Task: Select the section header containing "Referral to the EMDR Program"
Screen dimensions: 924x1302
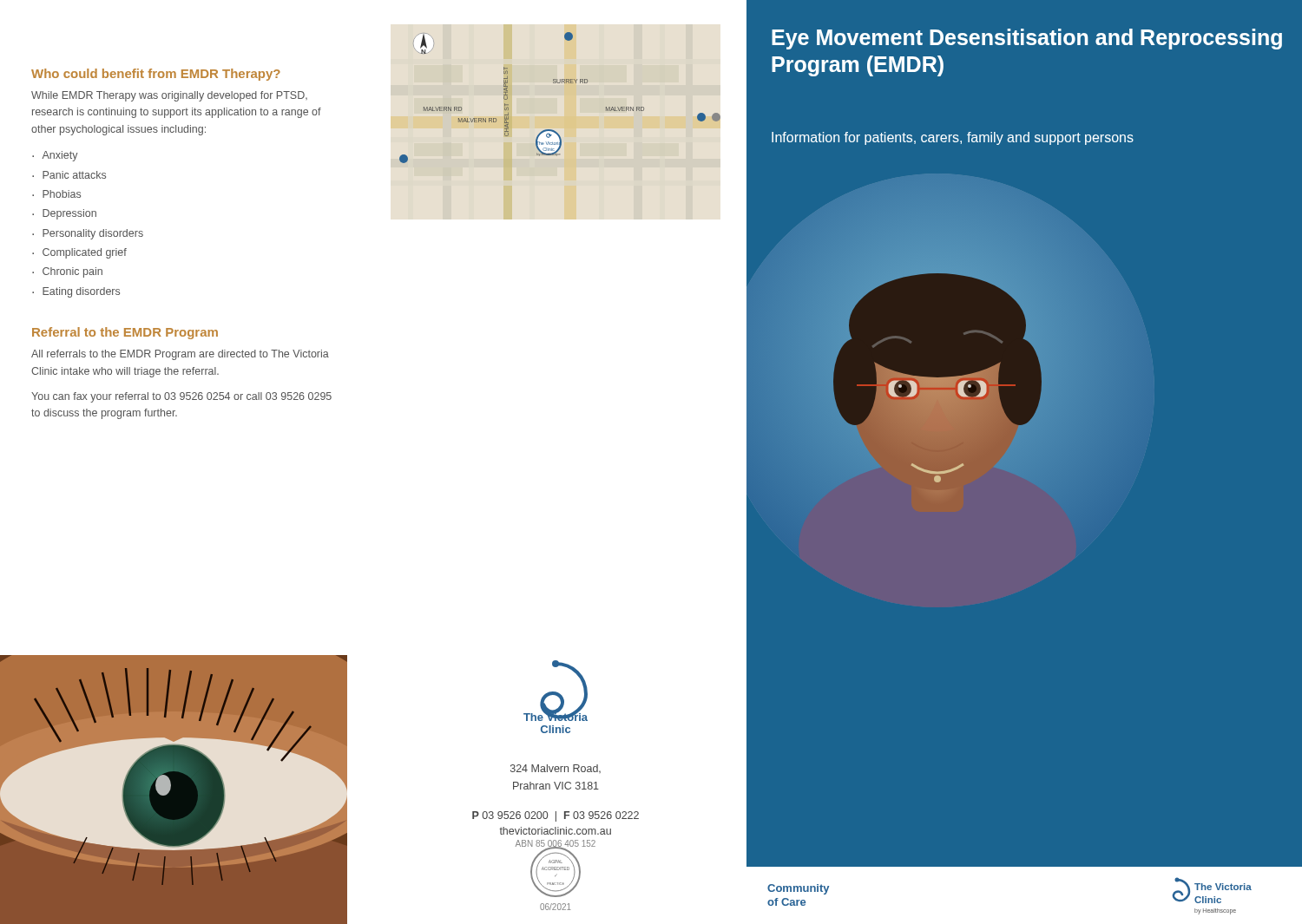Action: (x=125, y=332)
